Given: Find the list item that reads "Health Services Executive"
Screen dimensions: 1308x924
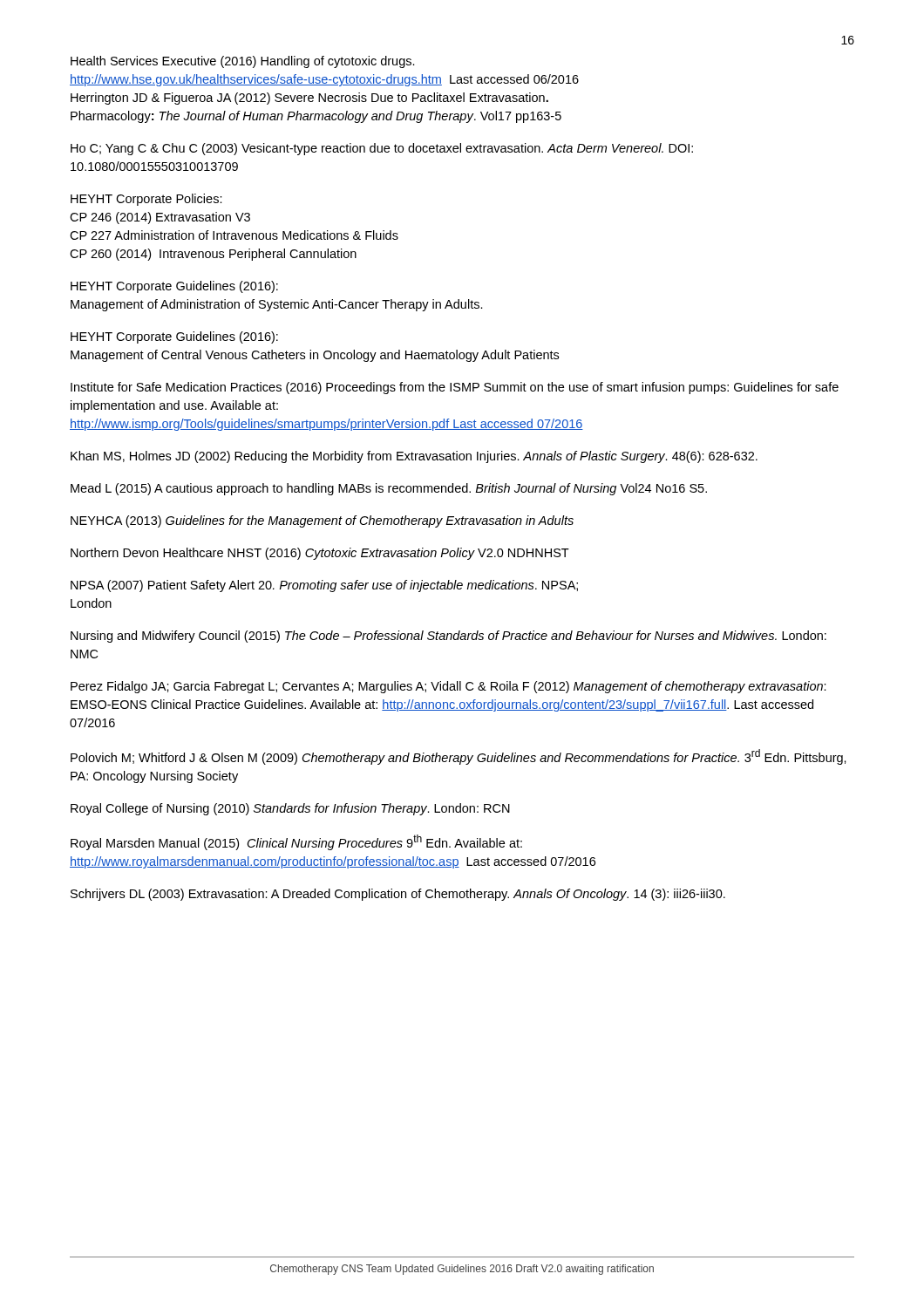Looking at the screenshot, I should tap(324, 88).
